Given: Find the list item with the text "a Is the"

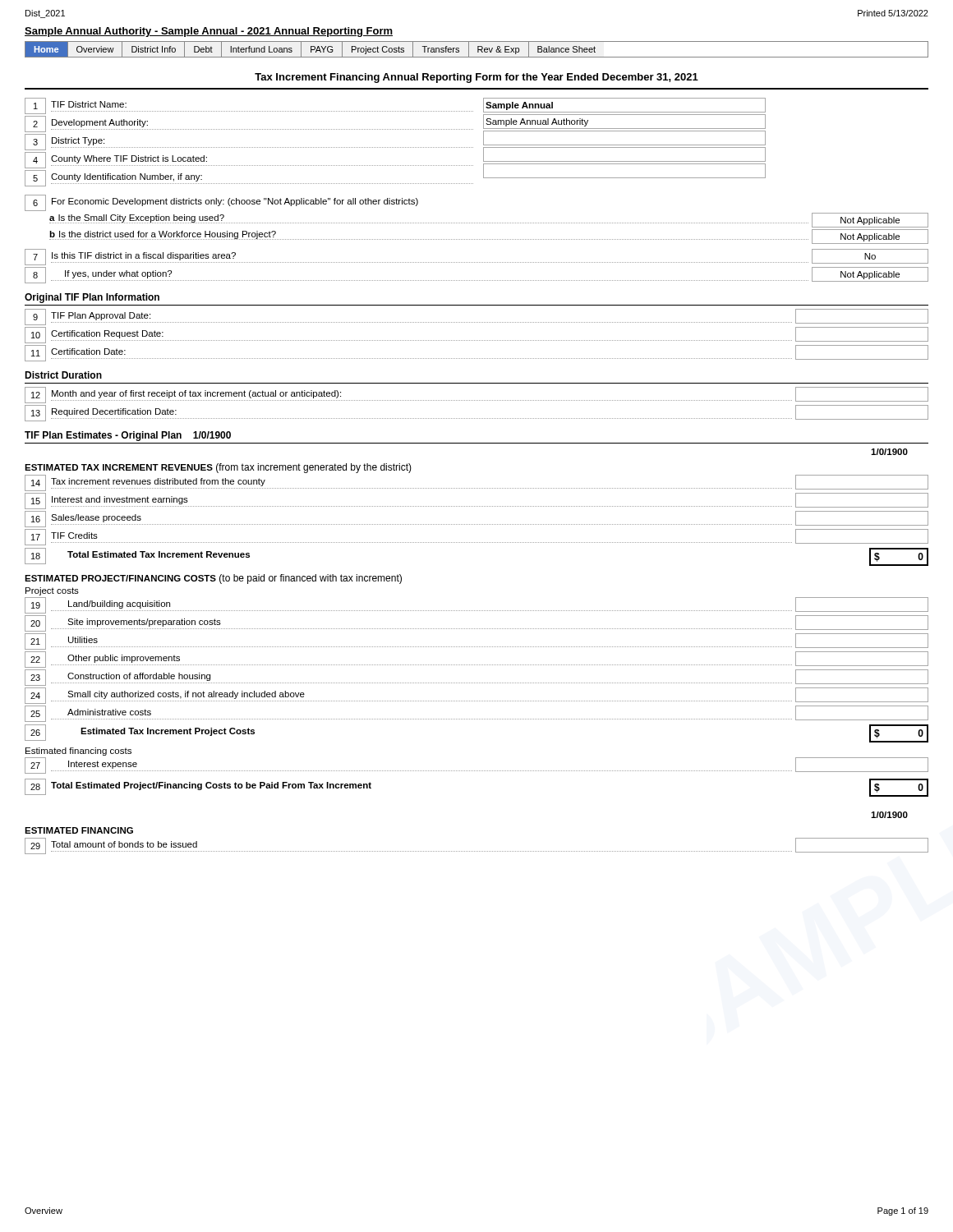Looking at the screenshot, I should point(489,220).
